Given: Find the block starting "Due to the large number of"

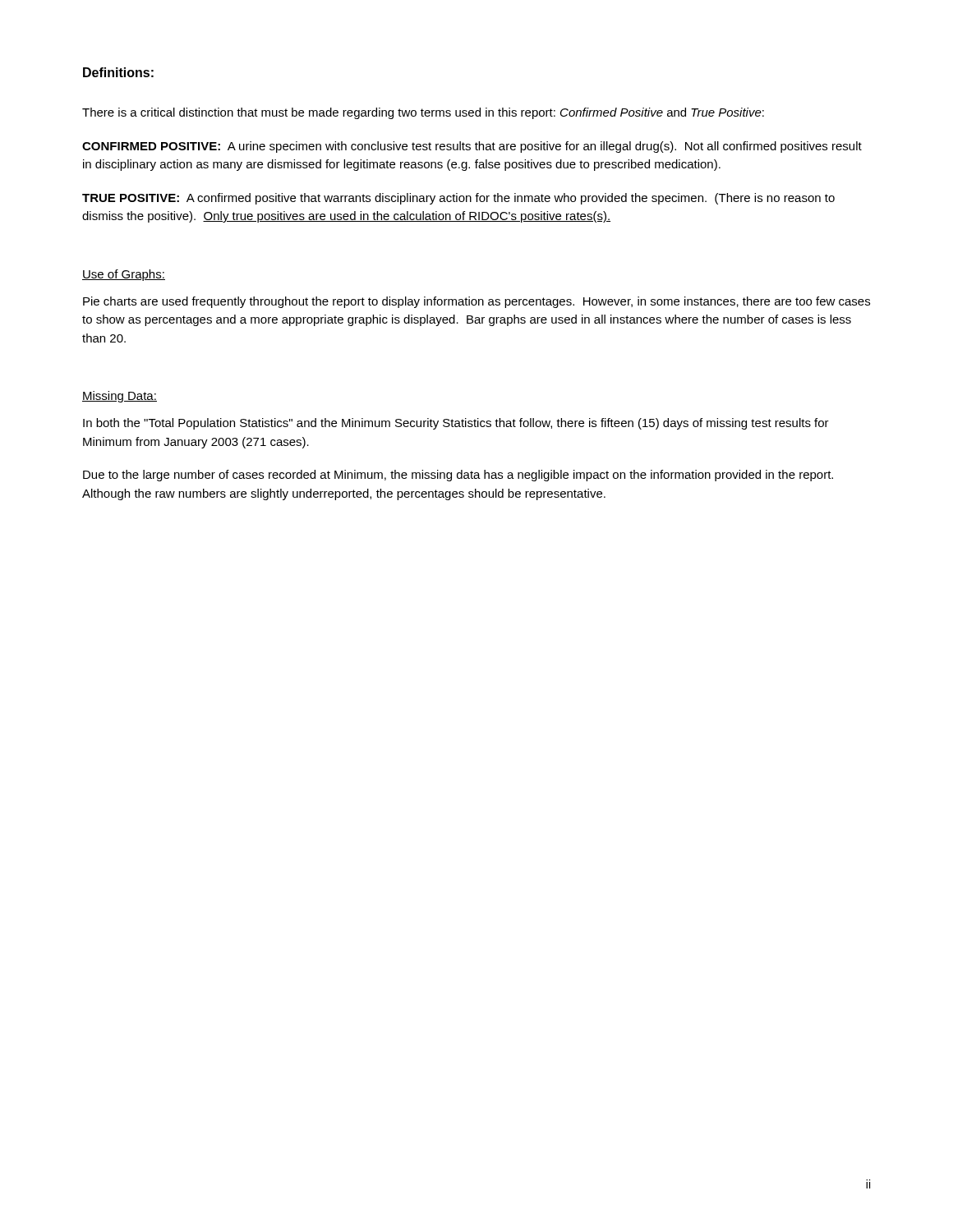Looking at the screenshot, I should coord(460,484).
